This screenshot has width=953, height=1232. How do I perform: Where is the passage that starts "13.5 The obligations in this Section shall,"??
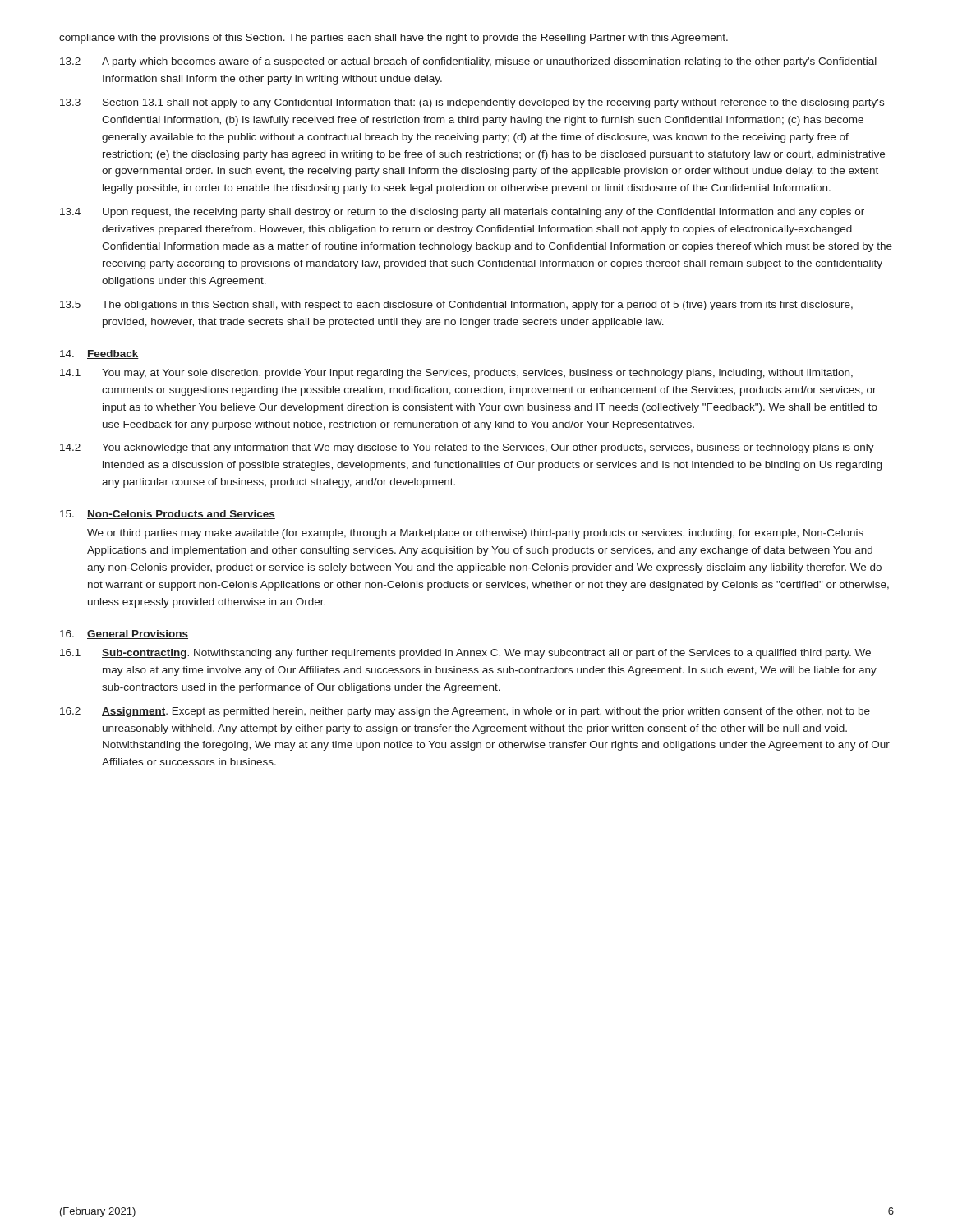click(476, 314)
